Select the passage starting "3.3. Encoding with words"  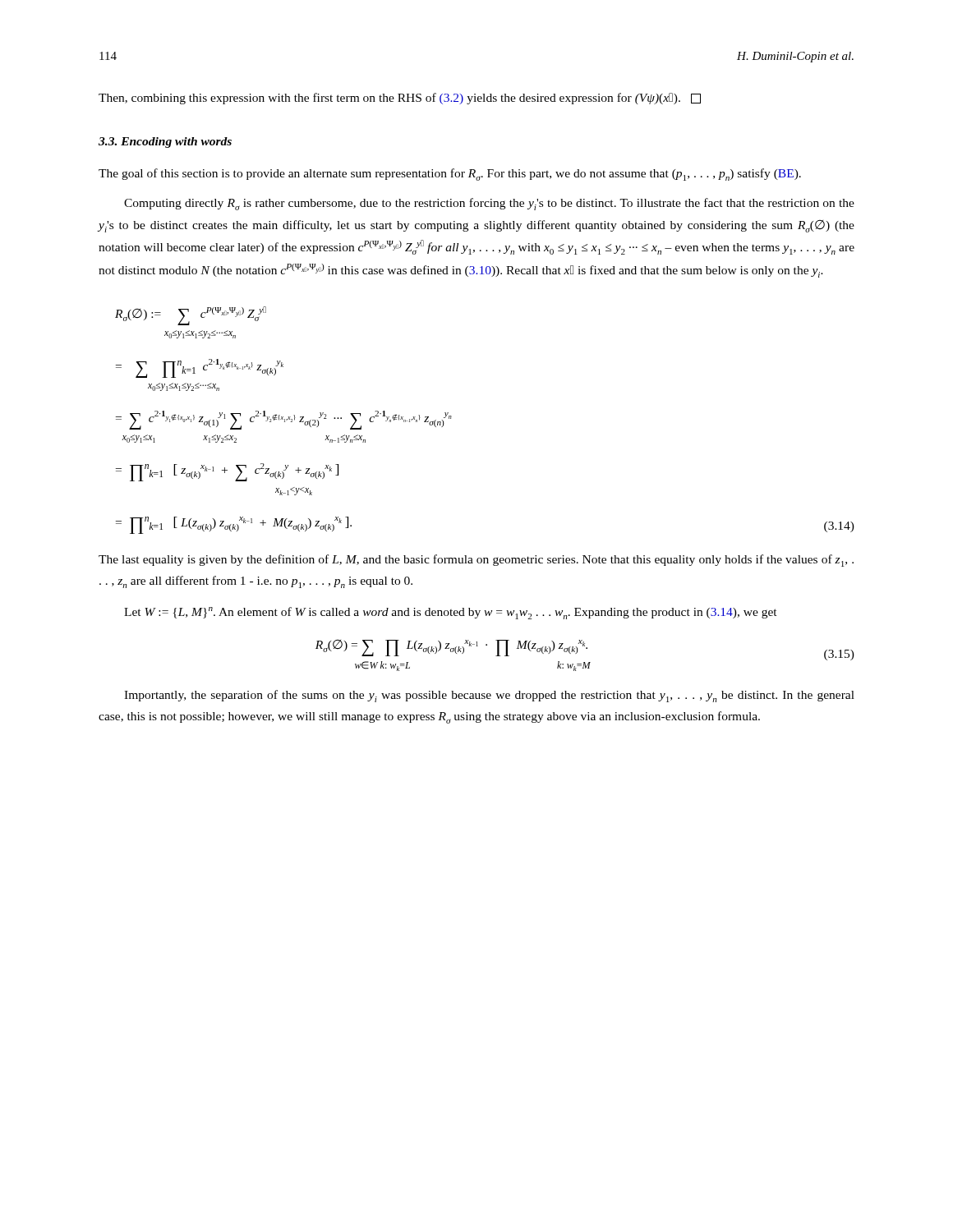pyautogui.click(x=165, y=141)
